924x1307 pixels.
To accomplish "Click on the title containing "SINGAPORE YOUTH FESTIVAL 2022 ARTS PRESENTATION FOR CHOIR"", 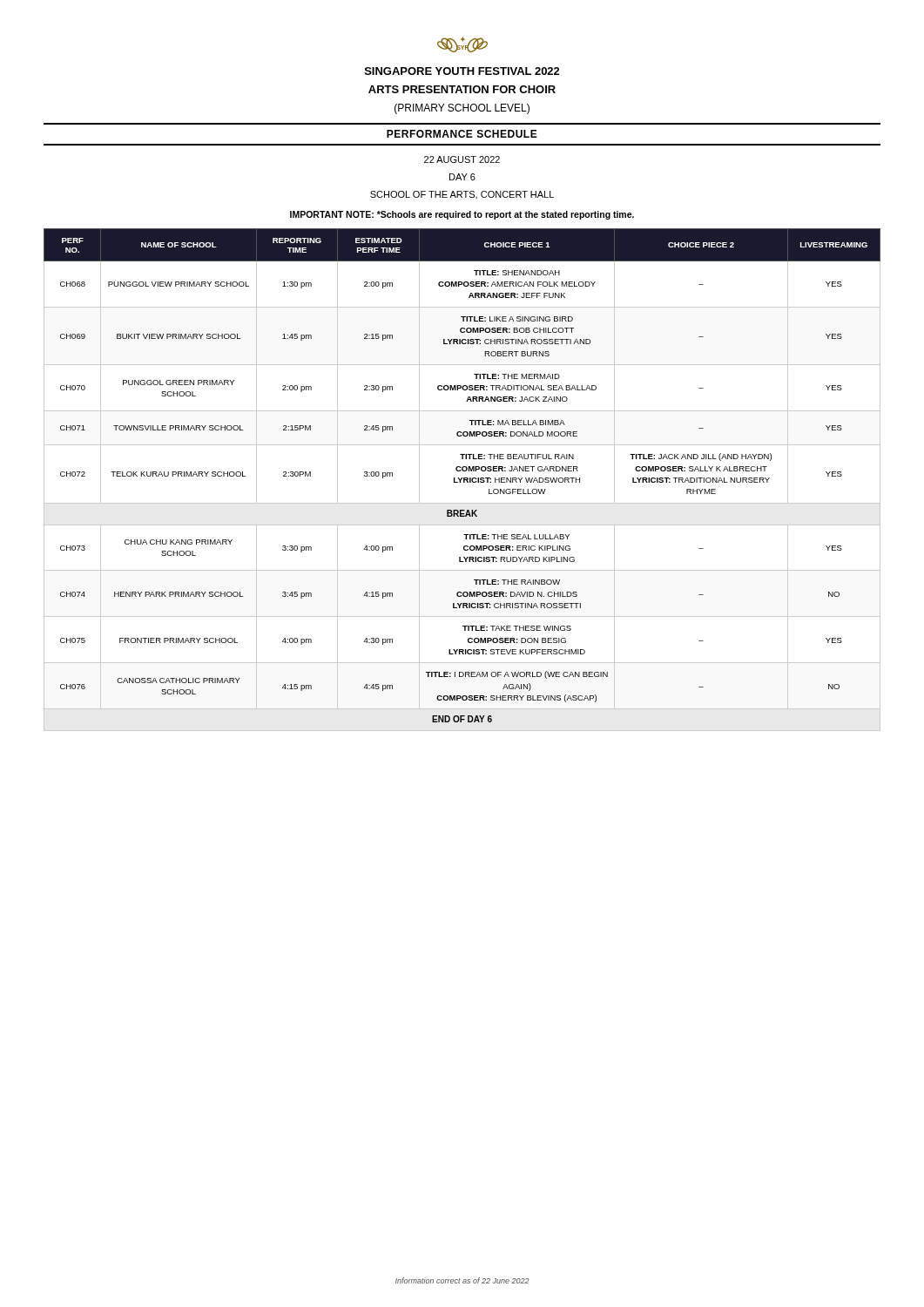I will coord(462,89).
